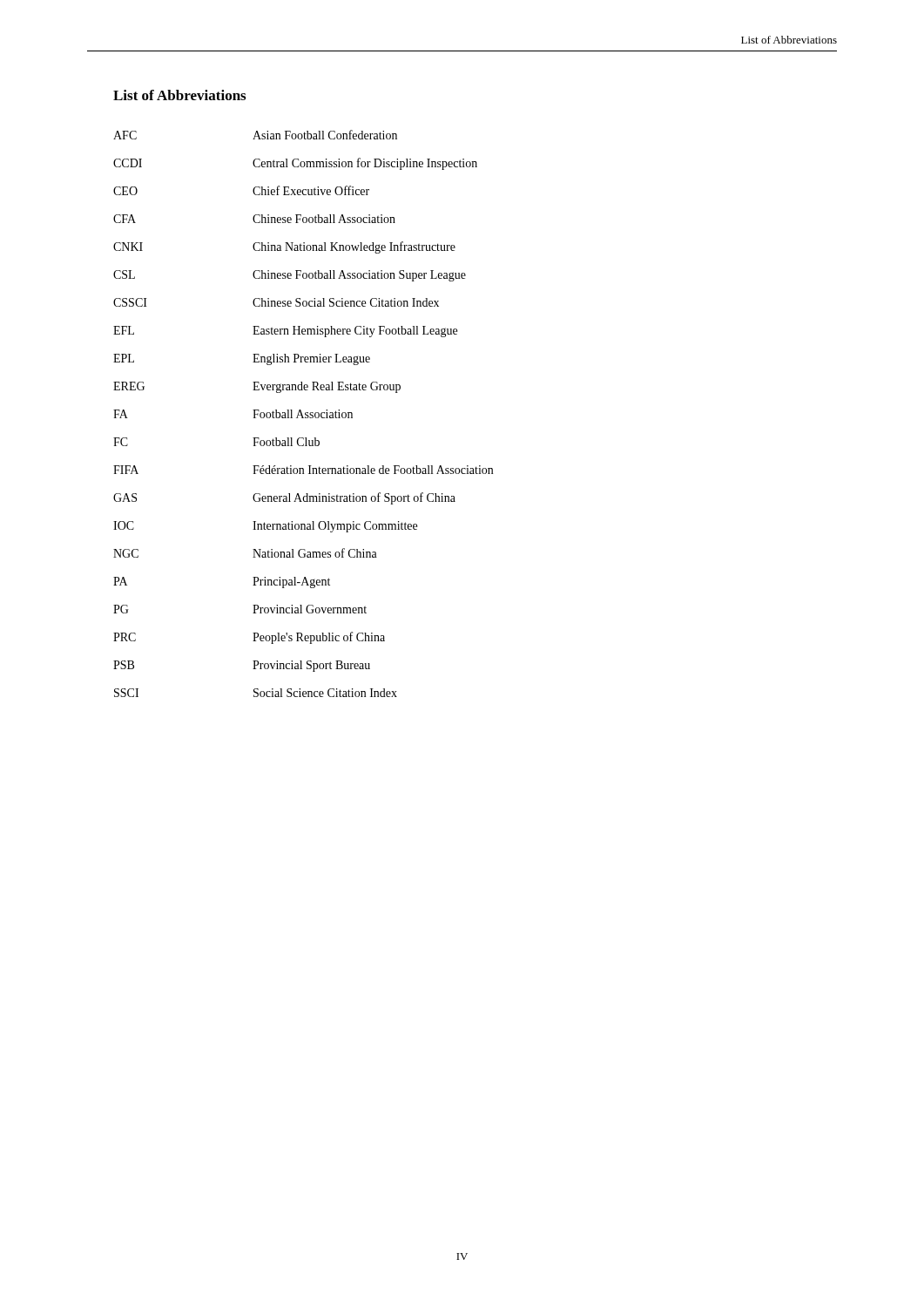Point to the block starting "CNKI China National Knowledge Infrastructure"
Image resolution: width=924 pixels, height=1307 pixels.
284,247
